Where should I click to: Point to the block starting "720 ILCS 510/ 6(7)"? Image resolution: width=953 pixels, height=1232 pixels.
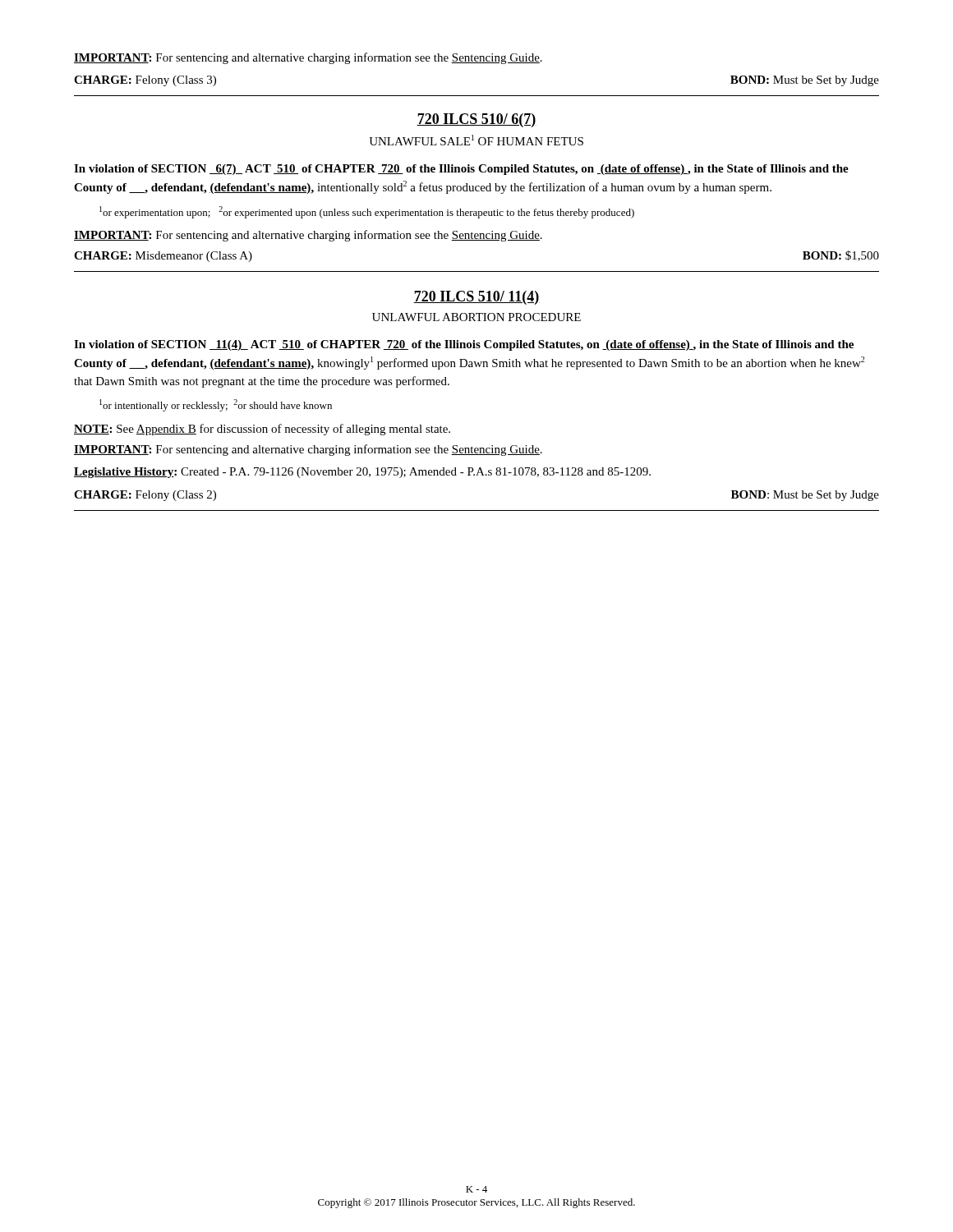[x=476, y=119]
